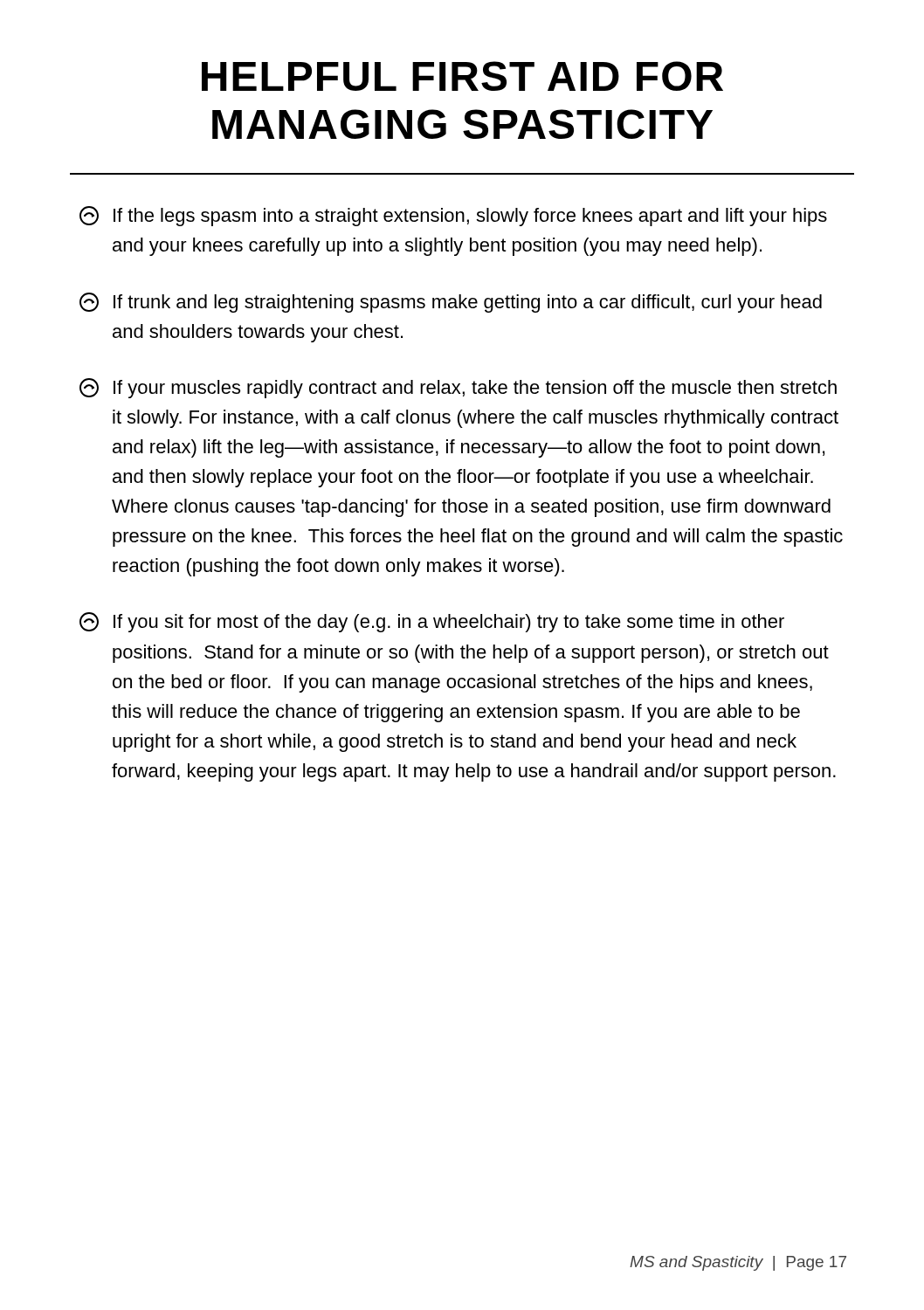
Task: Select the list item containing "If trunk and leg straightening spasms make getting"
Action: click(462, 317)
